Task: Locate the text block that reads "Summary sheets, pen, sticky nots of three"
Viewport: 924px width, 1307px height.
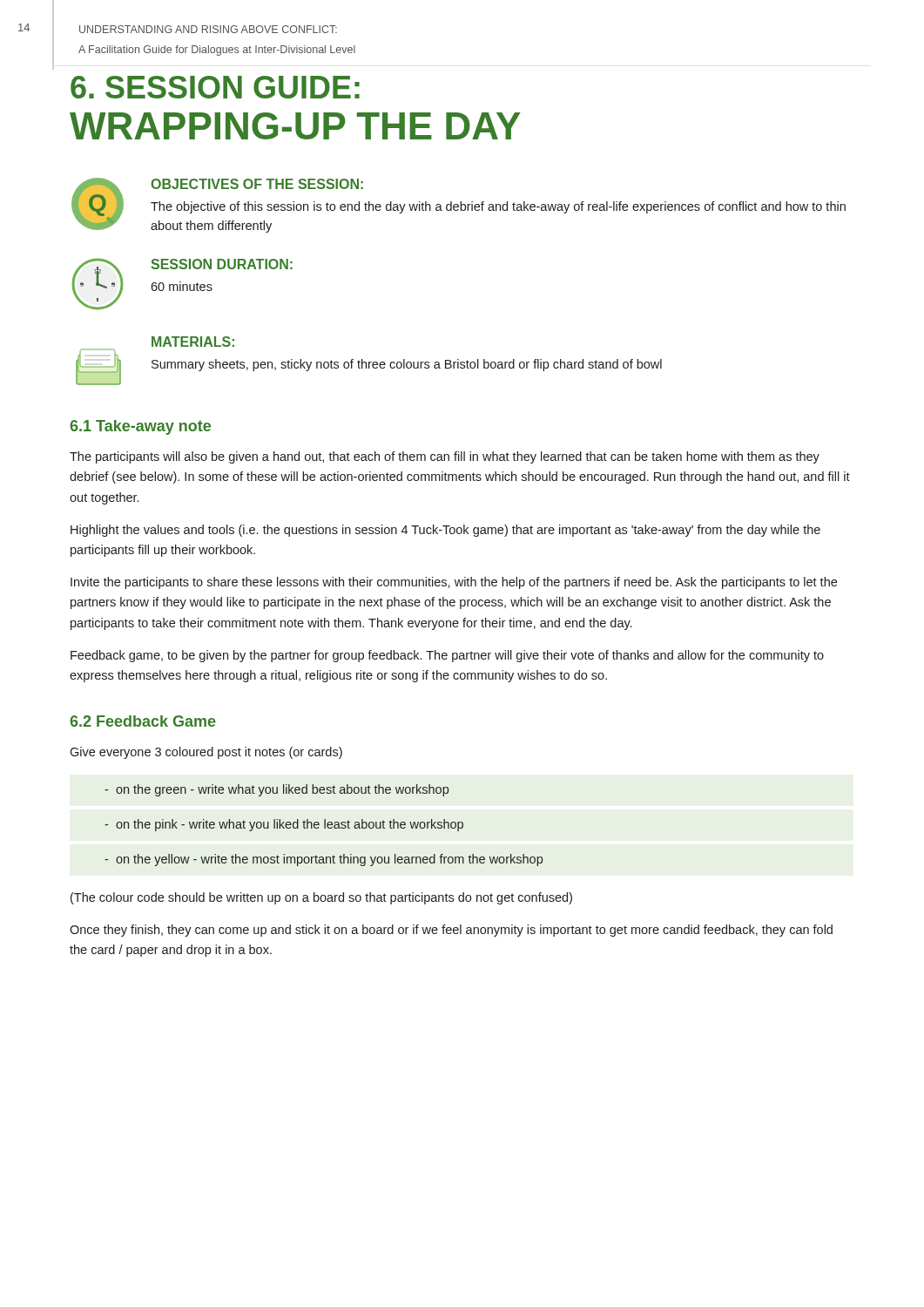Action: 407,364
